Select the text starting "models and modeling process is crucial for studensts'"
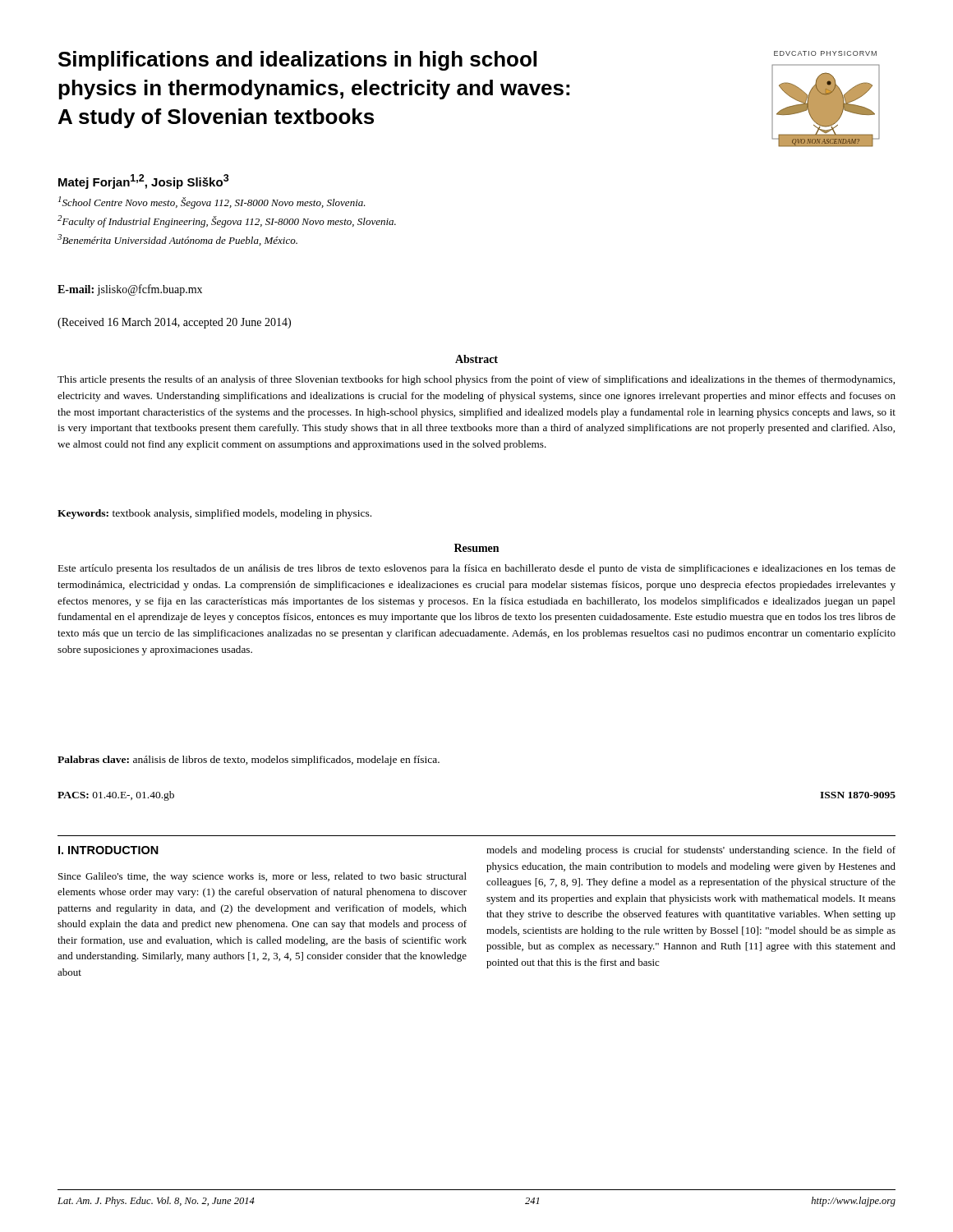The height and width of the screenshot is (1232, 953). tap(691, 906)
